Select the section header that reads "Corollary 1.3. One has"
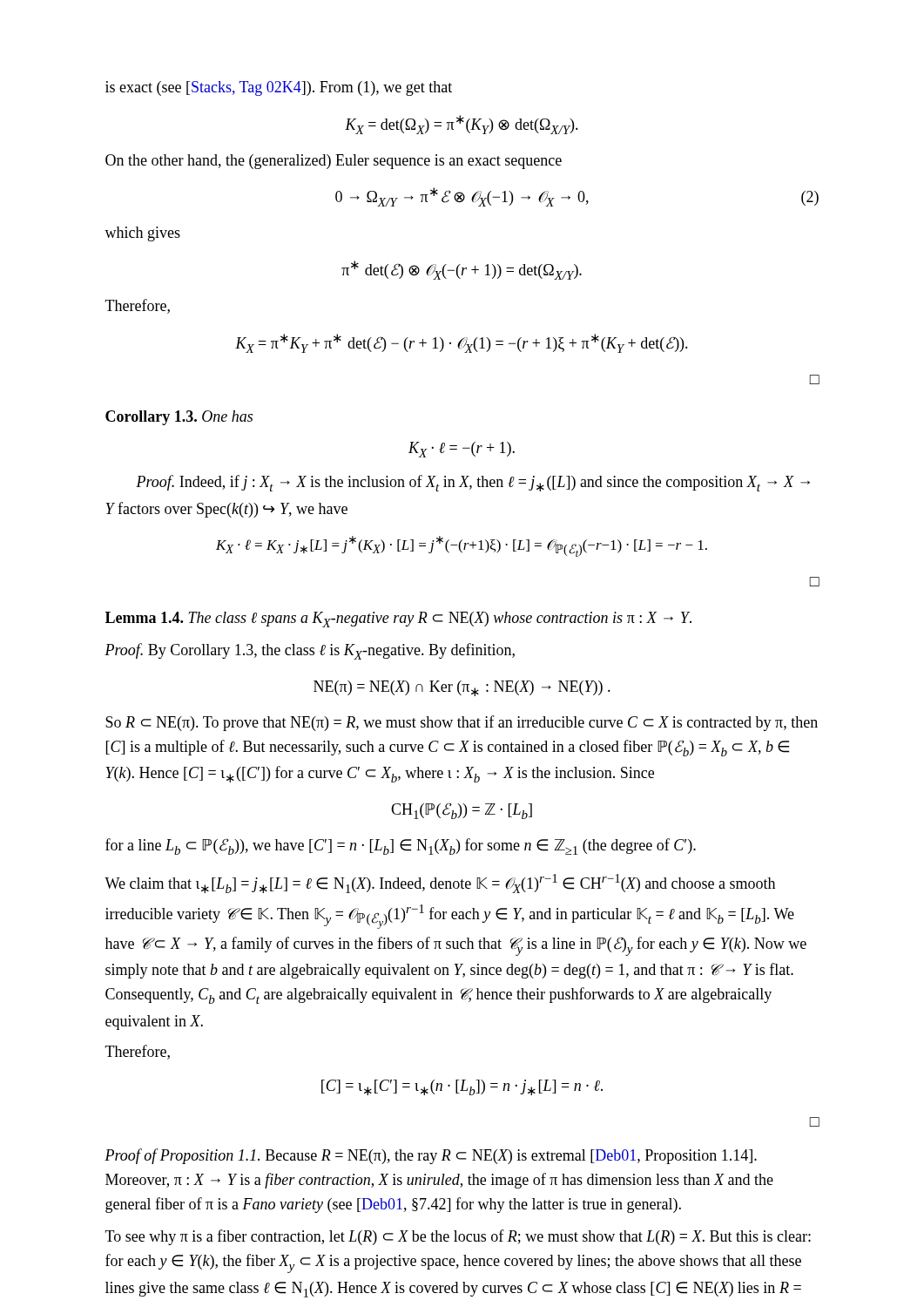924x1307 pixels. (x=179, y=416)
